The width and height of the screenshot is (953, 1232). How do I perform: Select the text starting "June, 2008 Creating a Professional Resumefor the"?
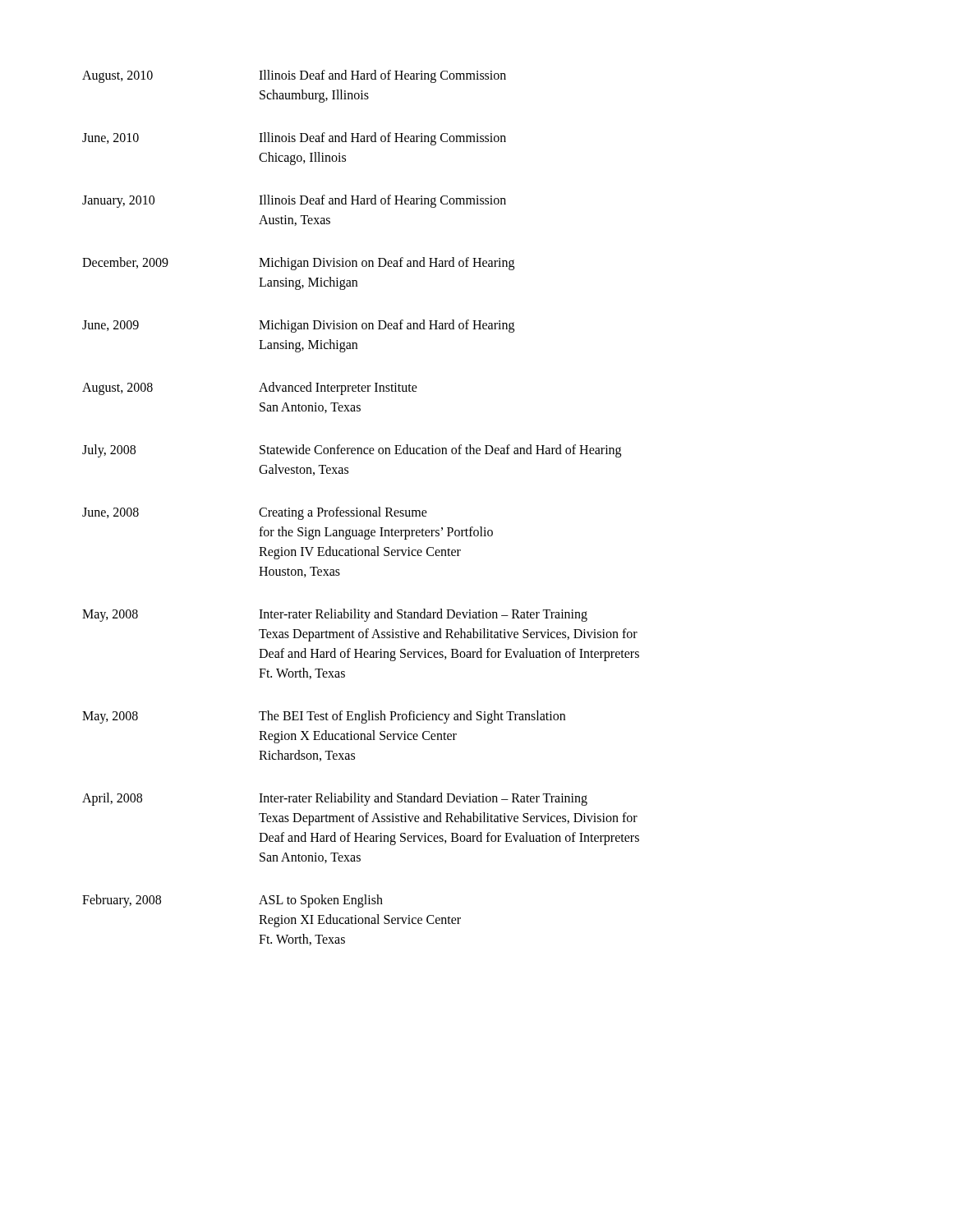tap(476, 542)
